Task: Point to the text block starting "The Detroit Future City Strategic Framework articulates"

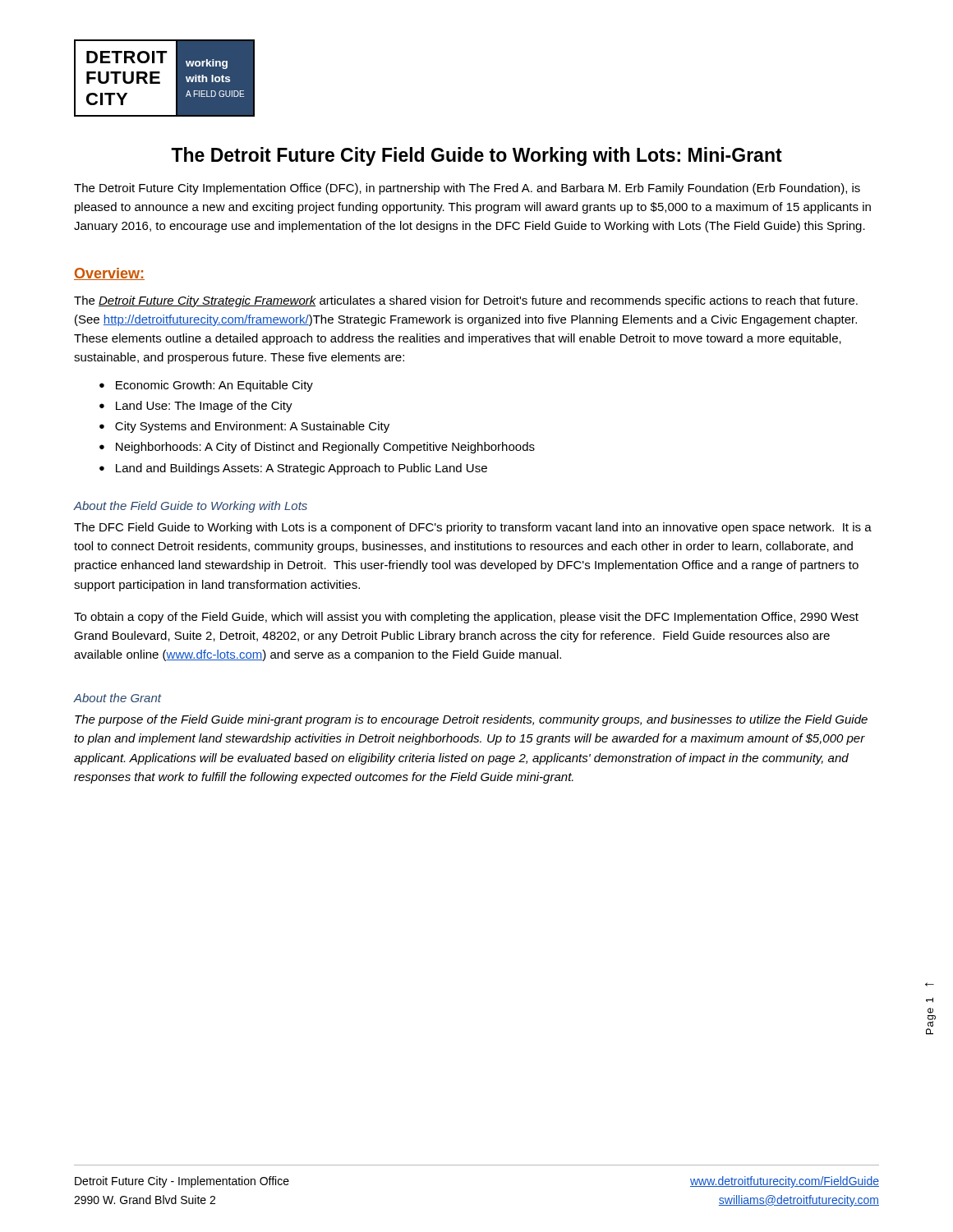Action: click(x=468, y=328)
